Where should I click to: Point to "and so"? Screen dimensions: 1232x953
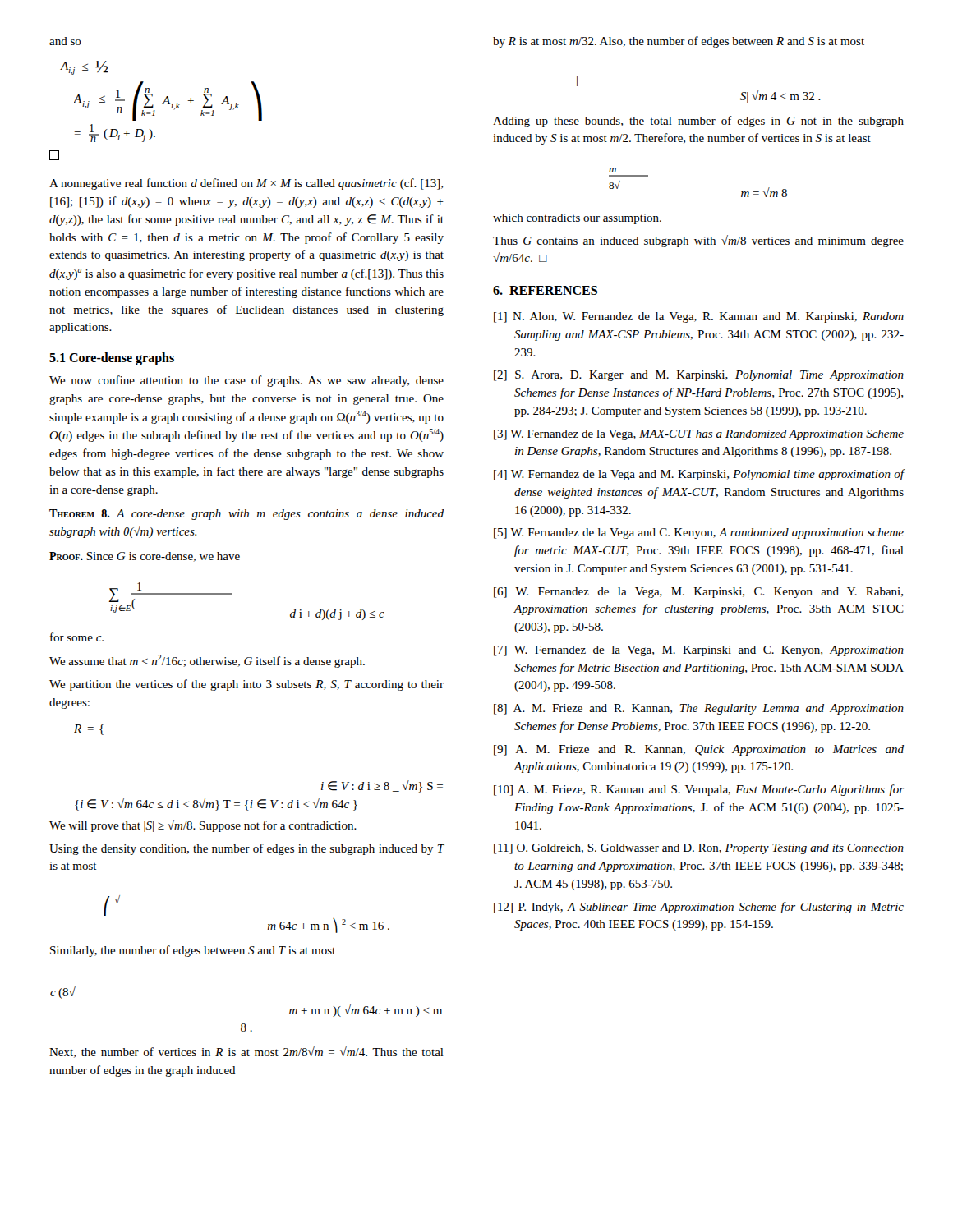coord(65,41)
